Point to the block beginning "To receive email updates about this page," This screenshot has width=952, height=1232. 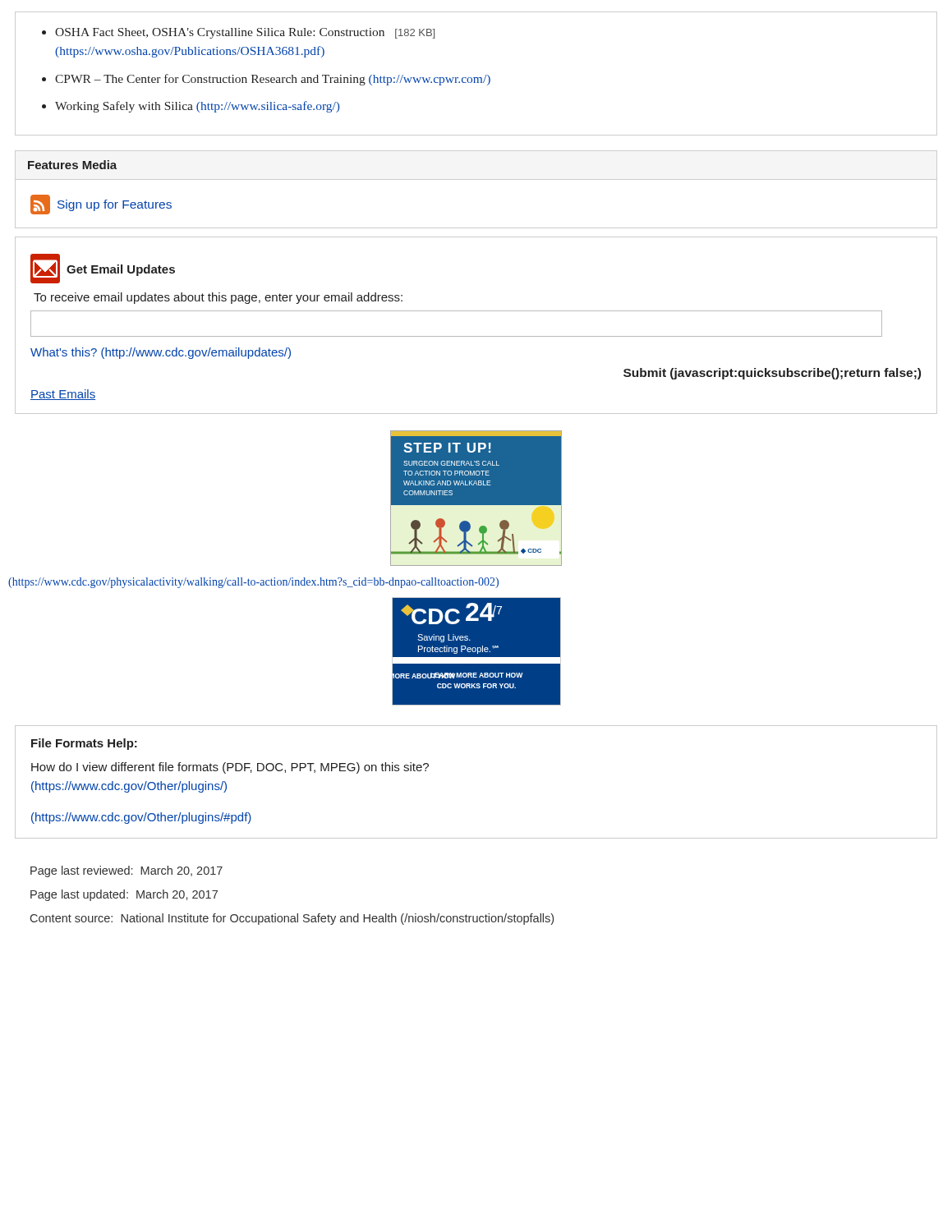[x=219, y=297]
